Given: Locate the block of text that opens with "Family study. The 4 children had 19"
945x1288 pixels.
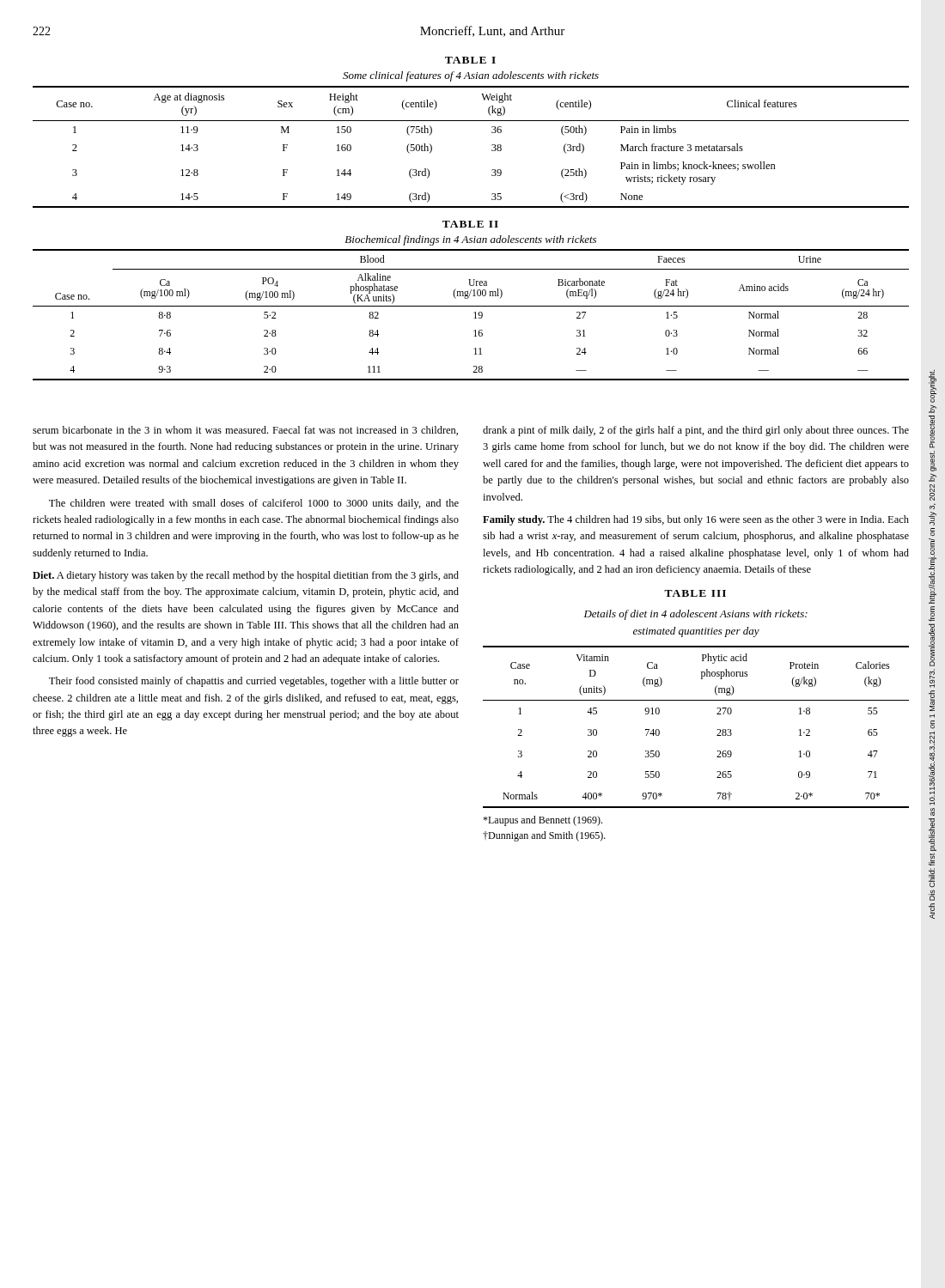Looking at the screenshot, I should point(696,545).
